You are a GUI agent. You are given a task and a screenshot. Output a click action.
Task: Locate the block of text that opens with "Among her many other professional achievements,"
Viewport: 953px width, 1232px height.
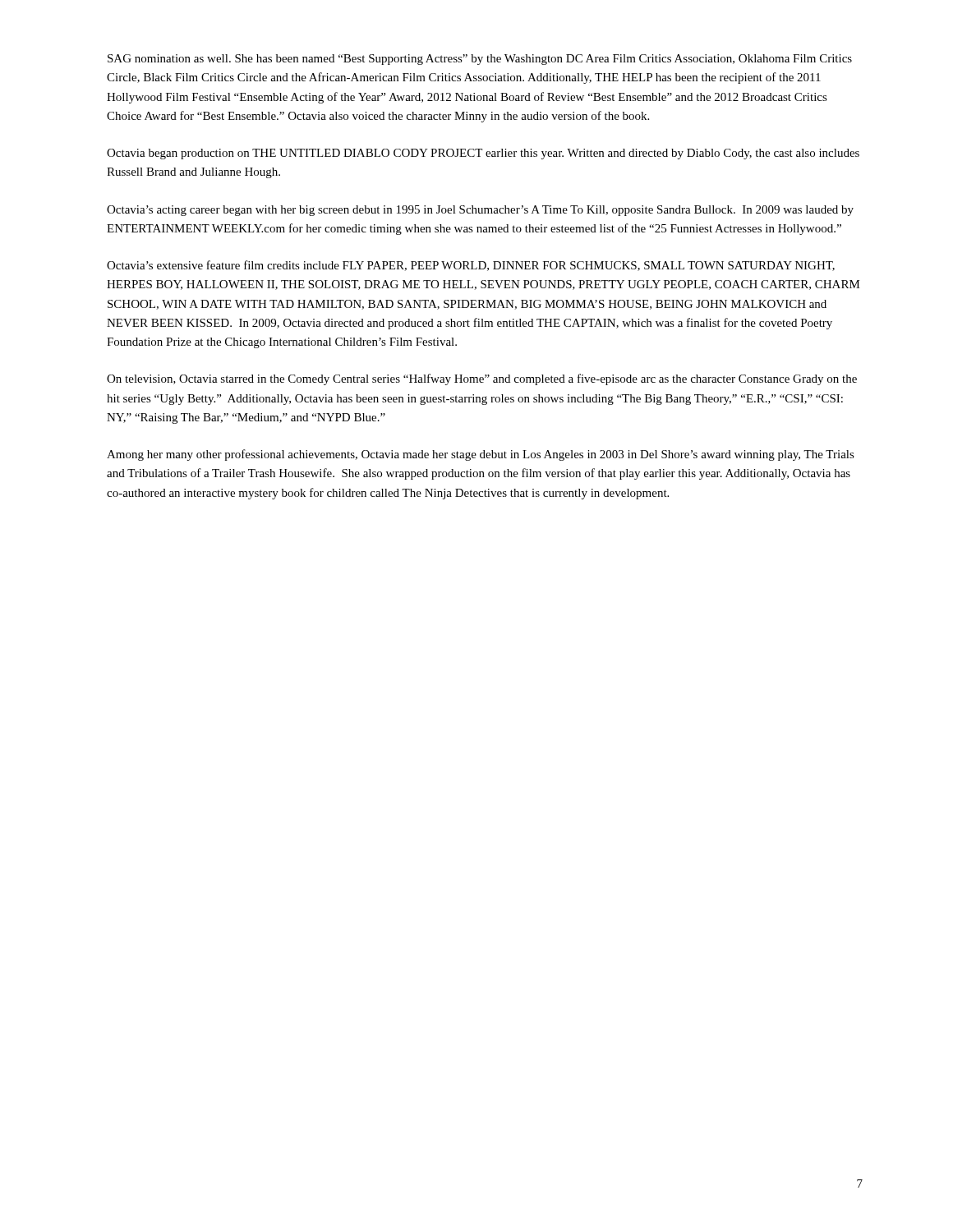481,473
